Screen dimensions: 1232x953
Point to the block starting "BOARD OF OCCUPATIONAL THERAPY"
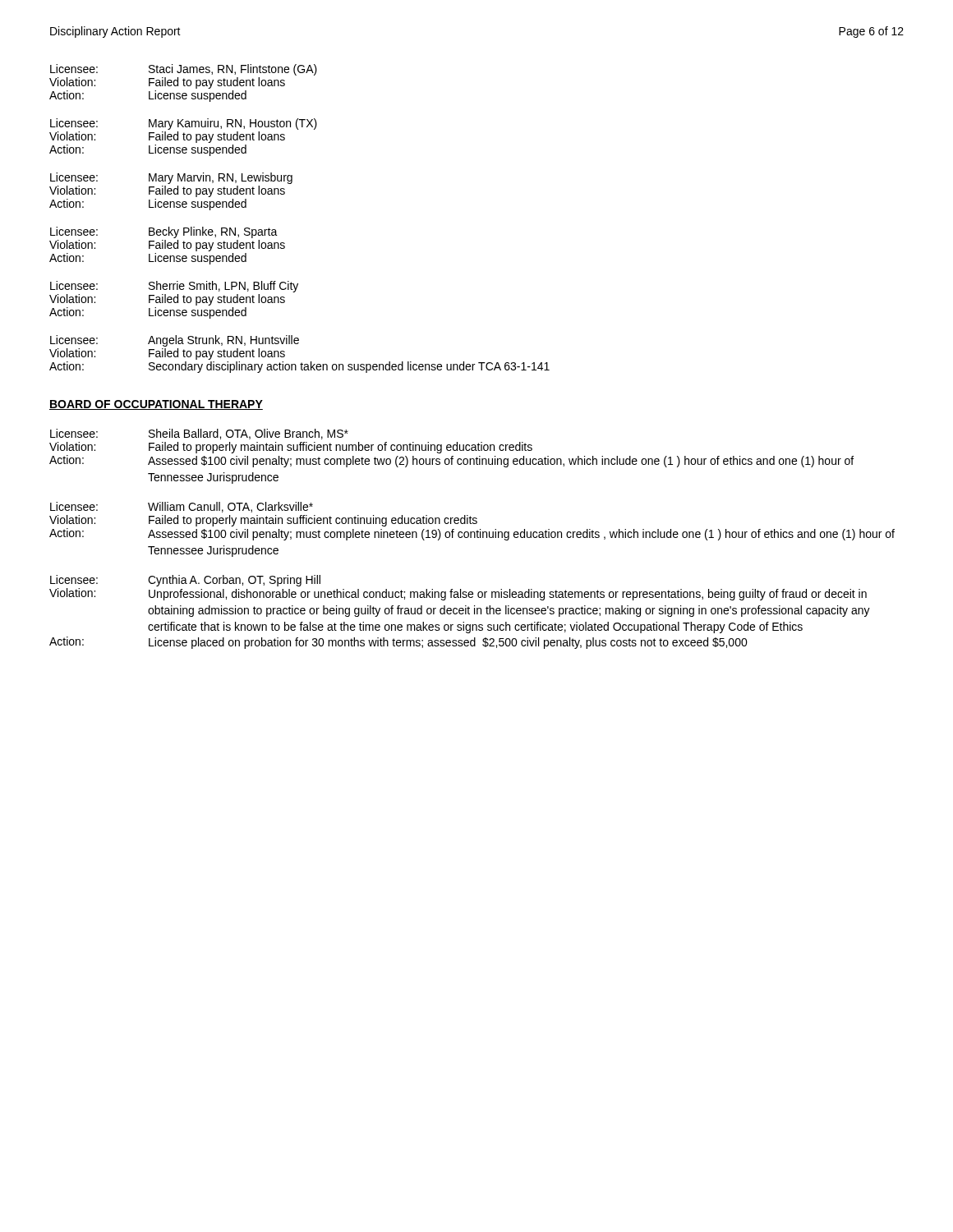point(156,404)
